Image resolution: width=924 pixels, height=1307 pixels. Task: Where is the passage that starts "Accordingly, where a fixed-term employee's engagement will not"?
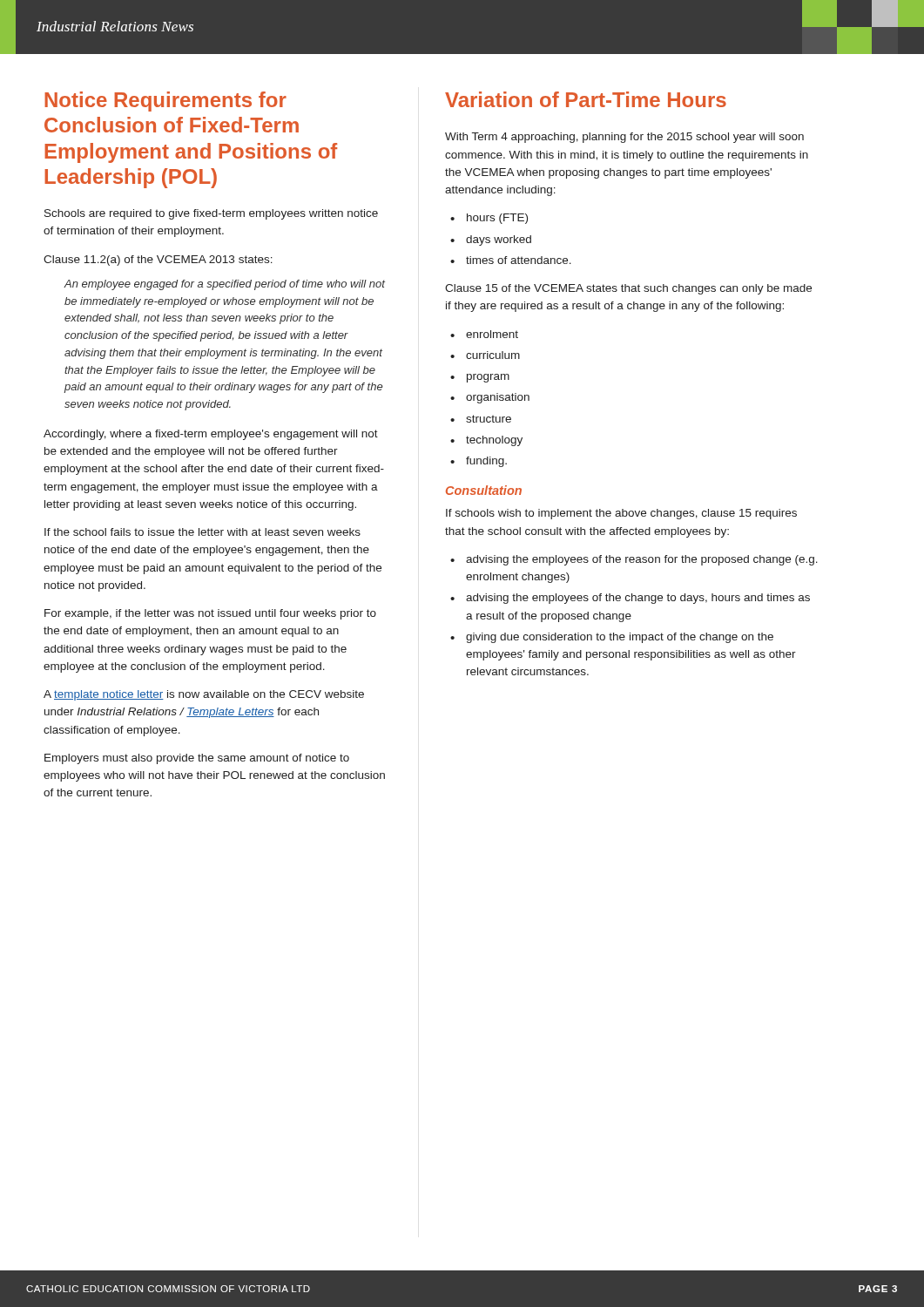click(x=215, y=469)
